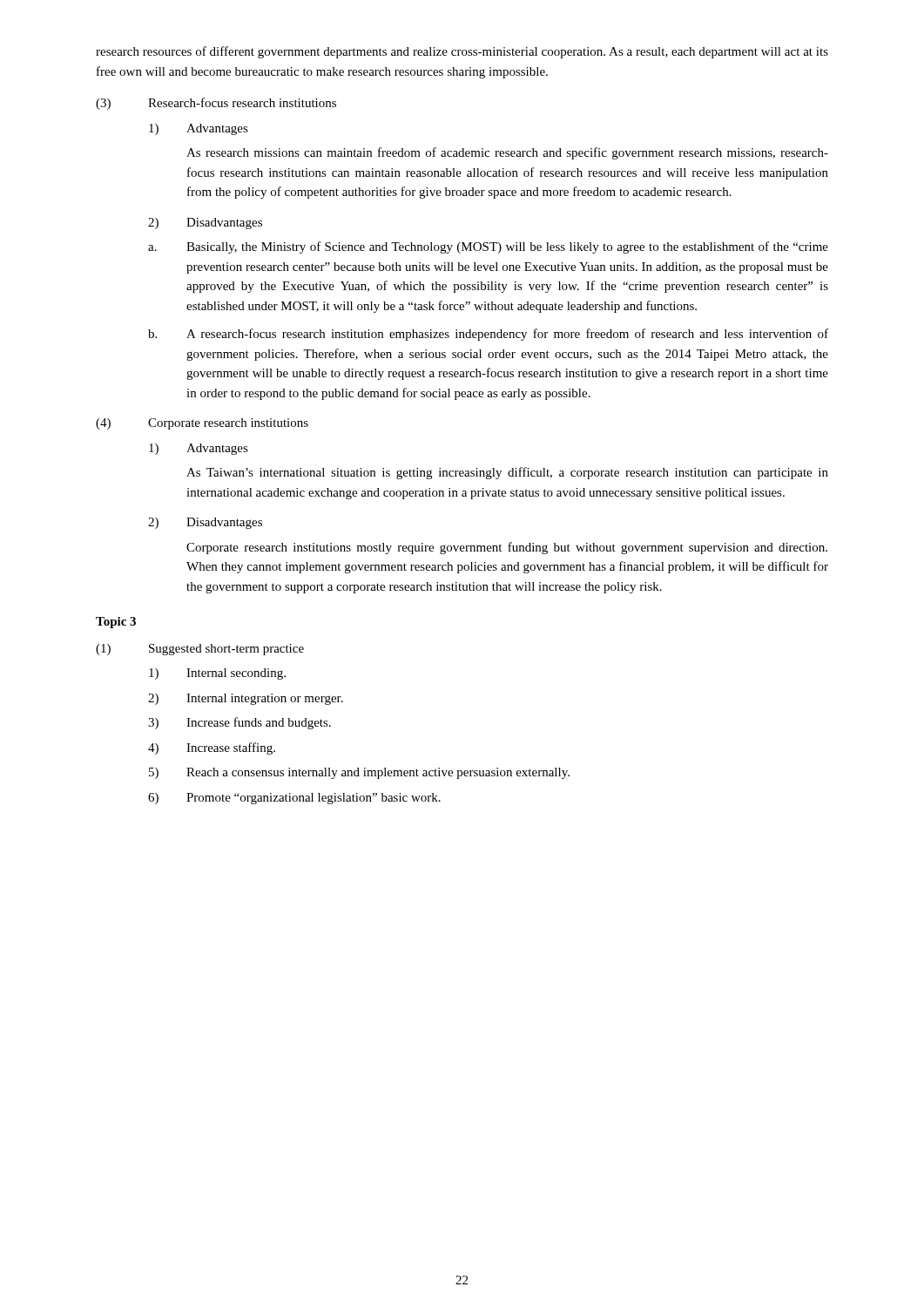Where is the passage that starts "research resources of different government"?

coord(462,61)
